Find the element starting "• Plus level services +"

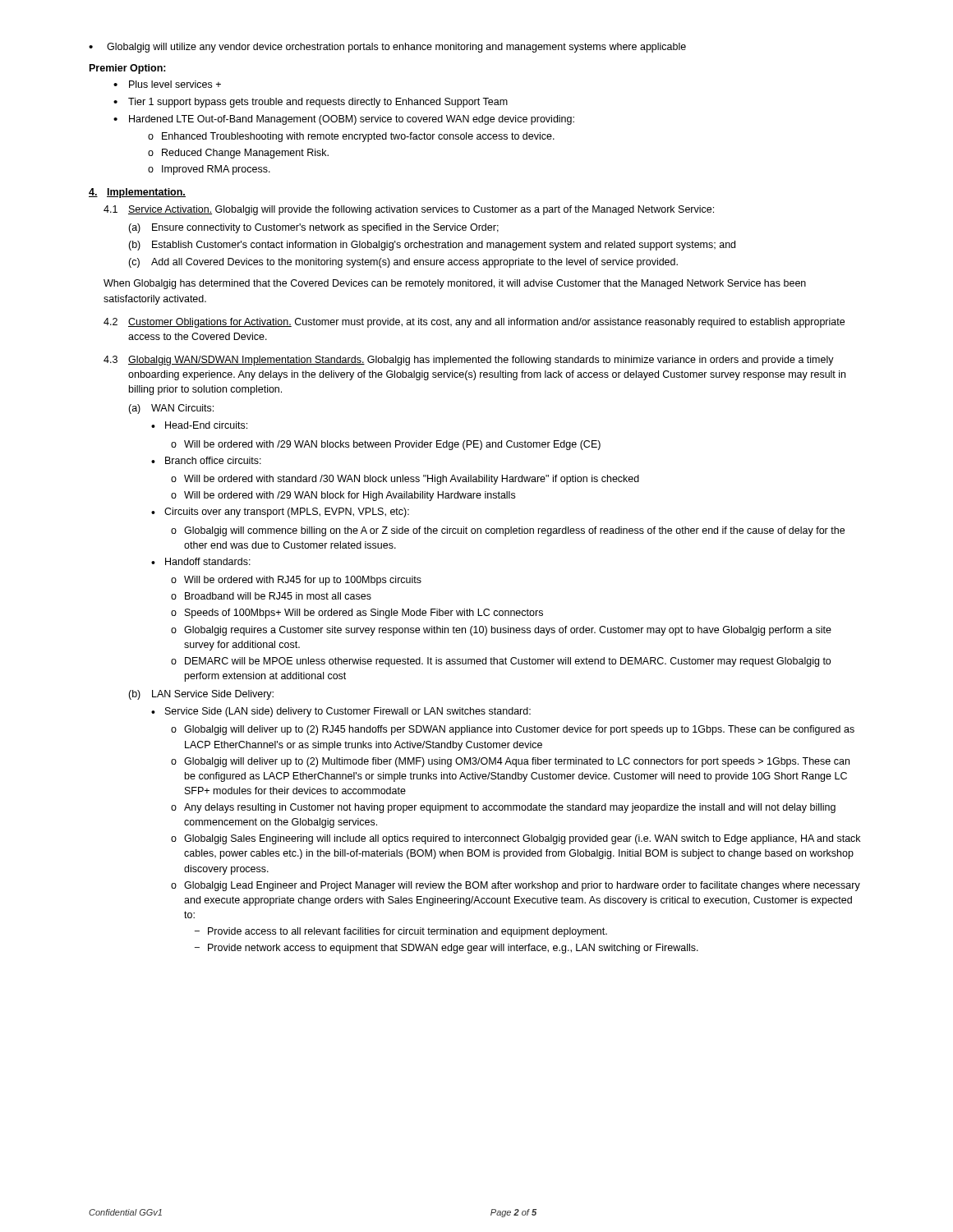click(x=167, y=85)
